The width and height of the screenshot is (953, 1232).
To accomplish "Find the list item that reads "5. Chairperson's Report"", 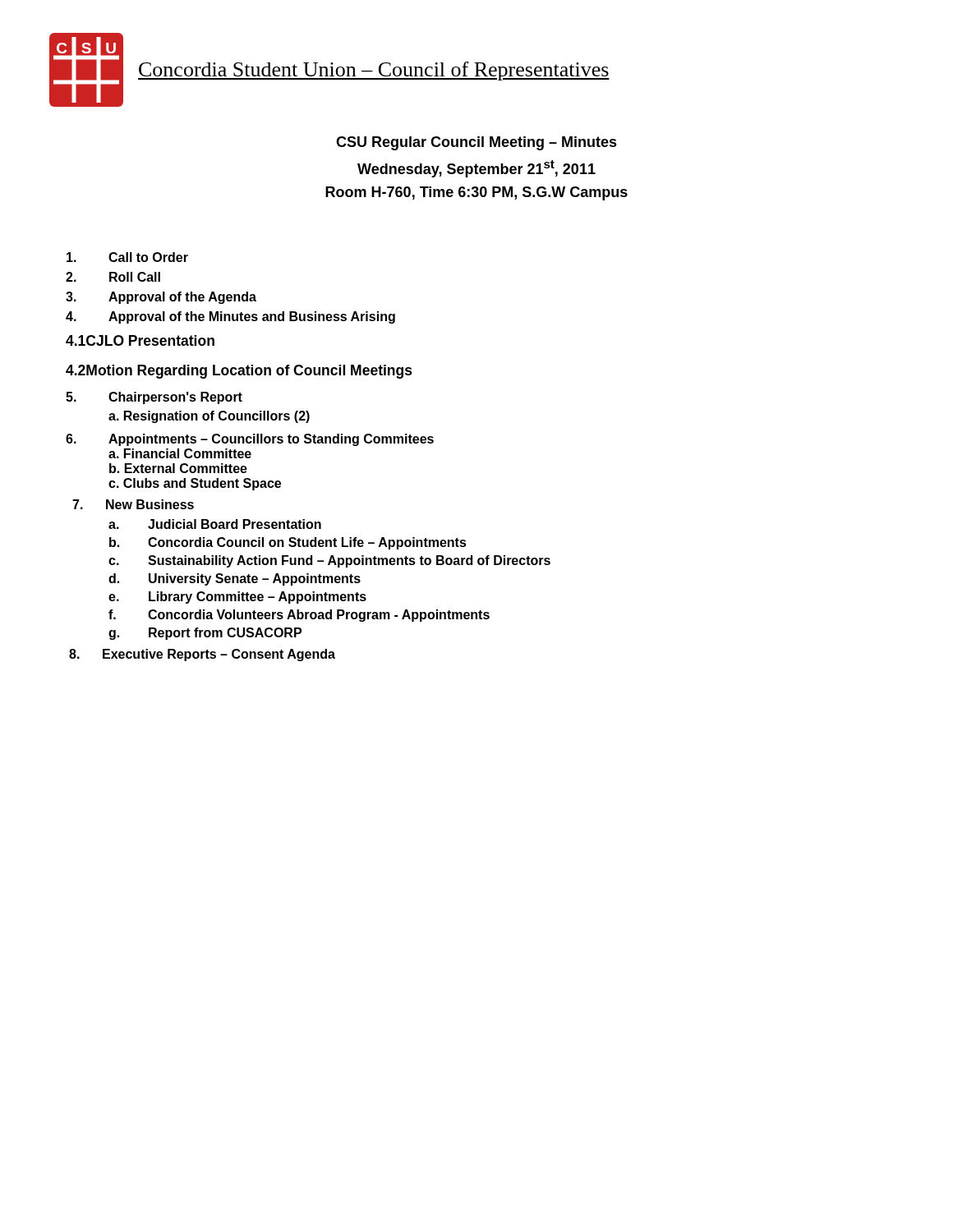I will click(x=188, y=408).
